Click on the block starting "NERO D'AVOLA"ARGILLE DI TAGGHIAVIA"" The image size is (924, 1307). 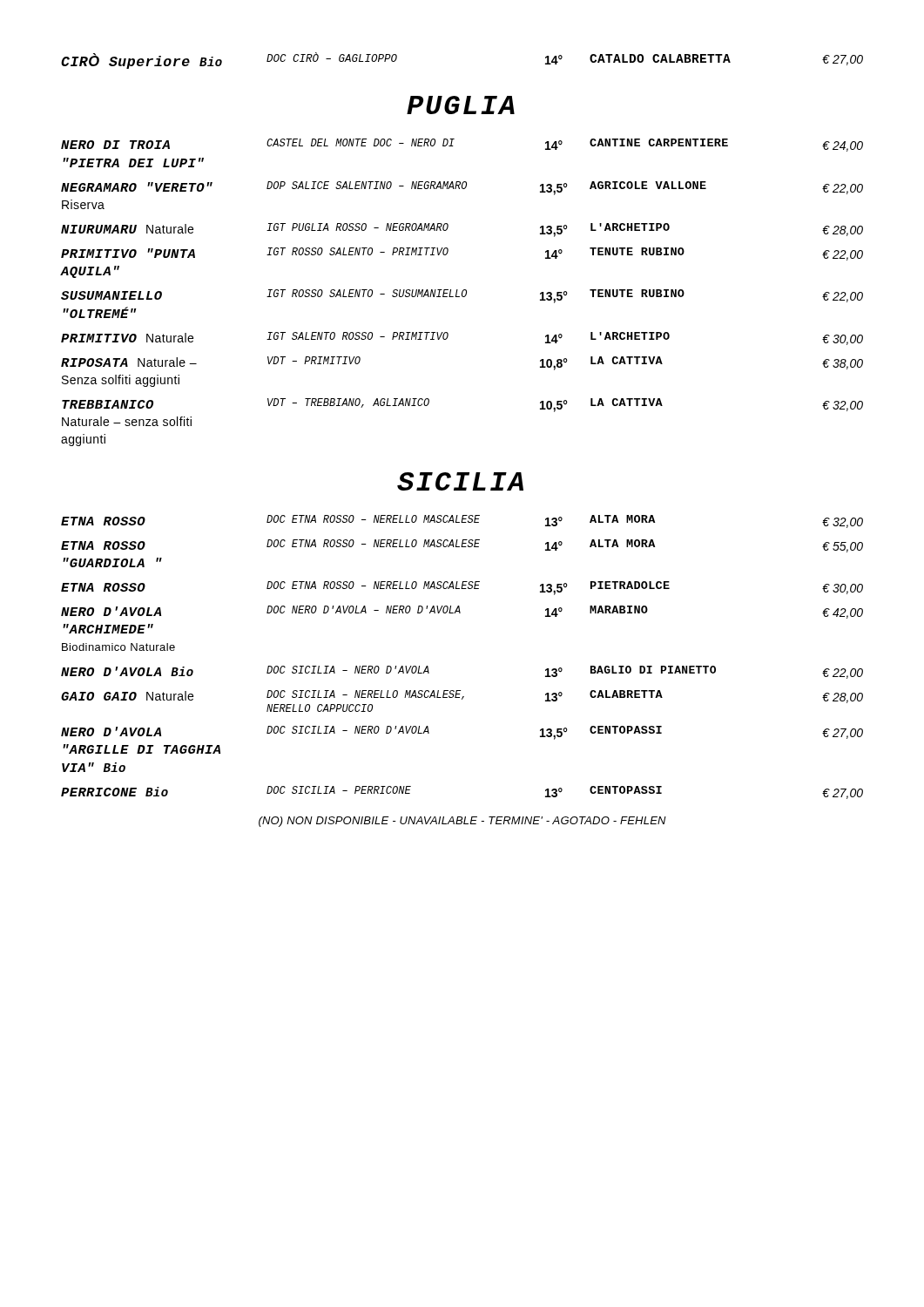tap(108, 733)
